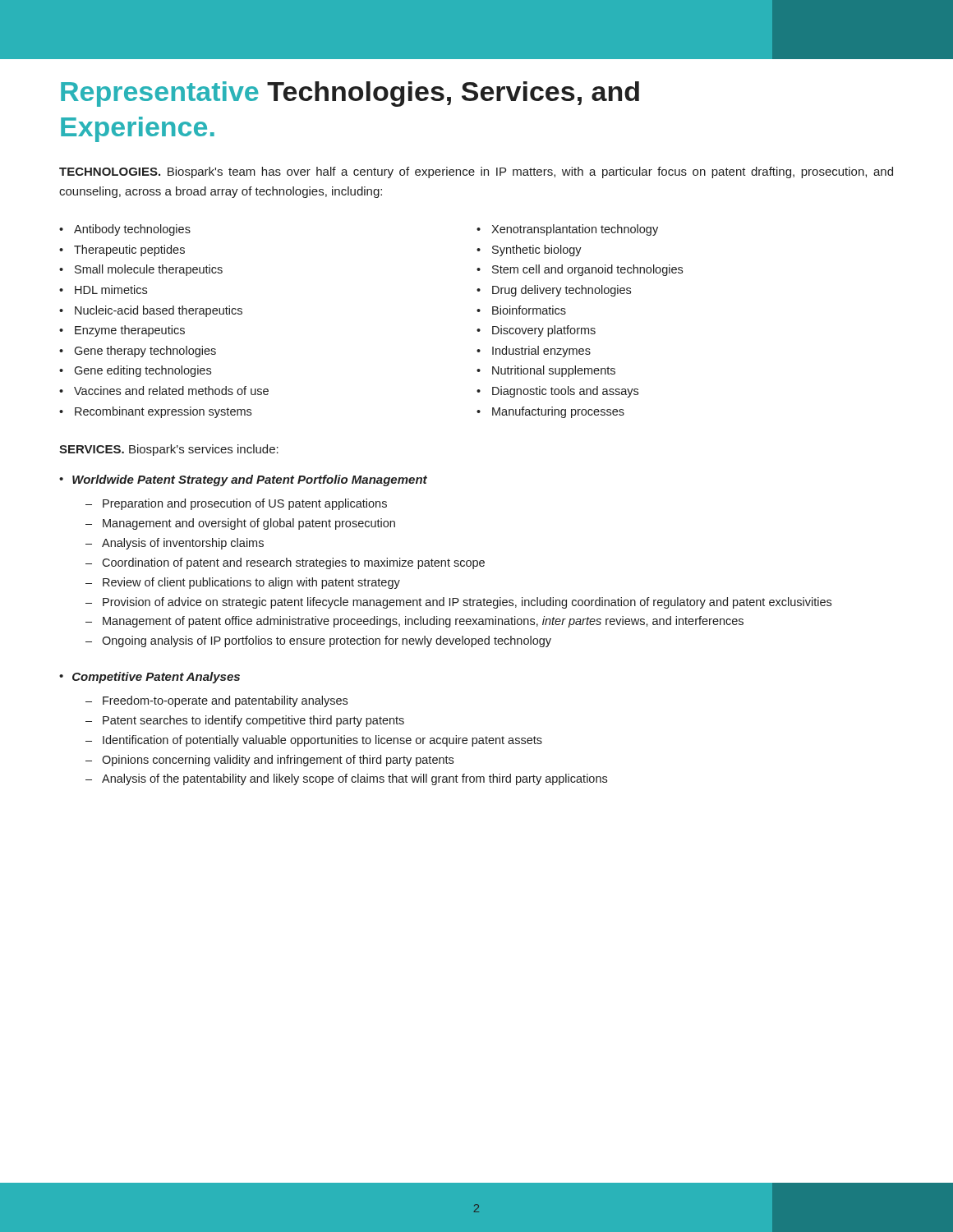
Task: Where does it say "•Small molecule therapeutics"?
Action: point(141,270)
